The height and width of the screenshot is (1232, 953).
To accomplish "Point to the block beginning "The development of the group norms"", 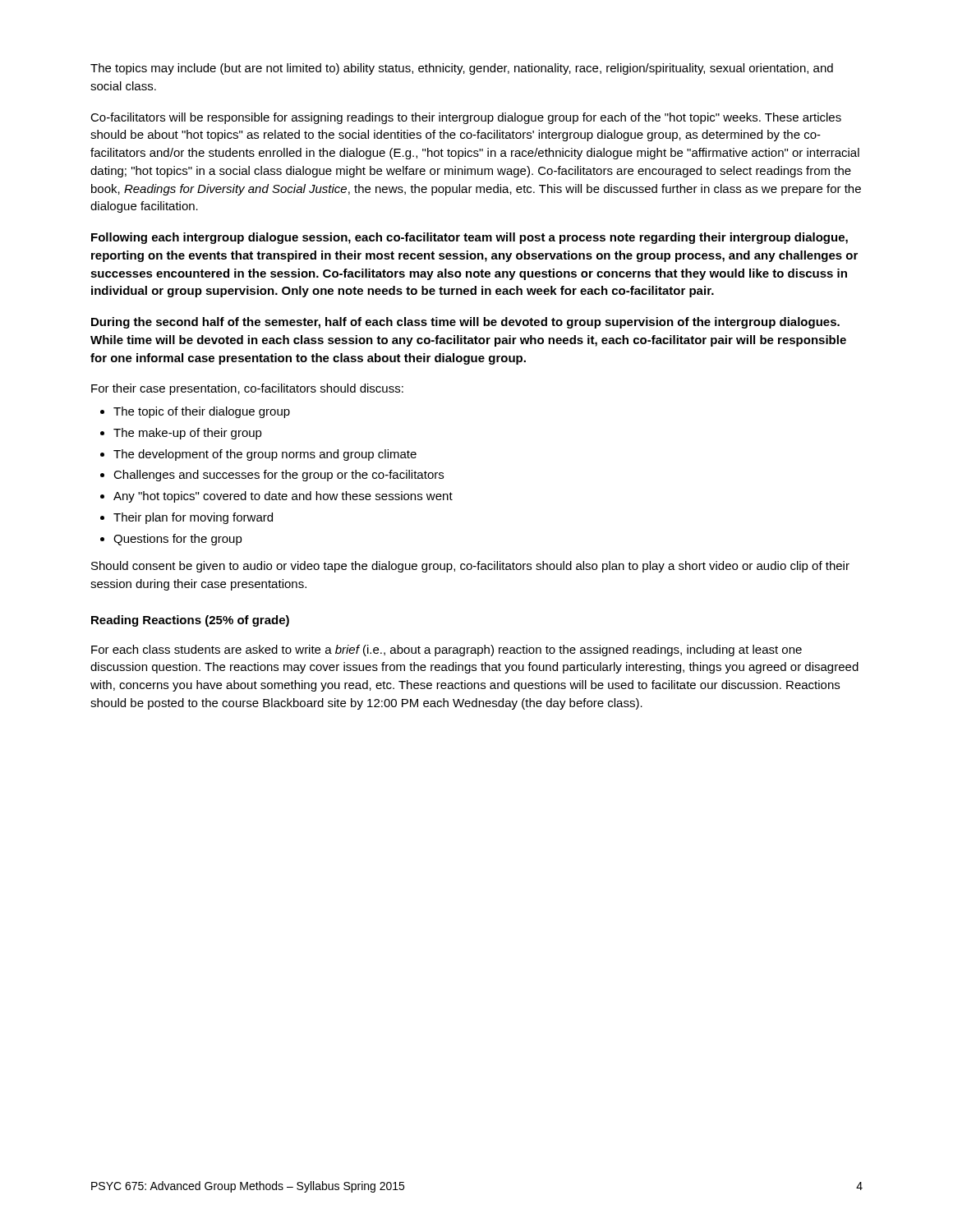I will click(265, 453).
